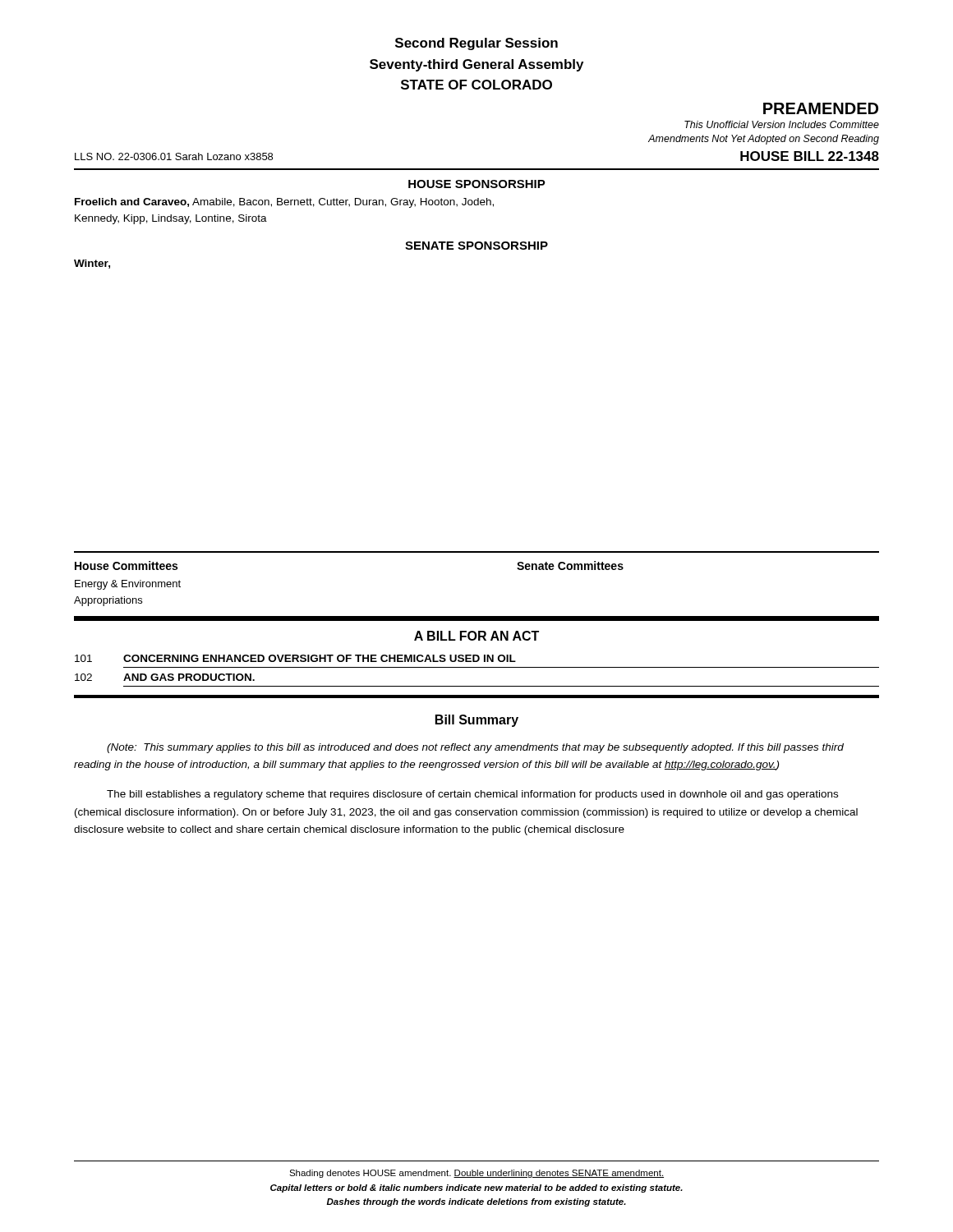This screenshot has height=1232, width=953.
Task: Find the block on this page that starts "House Committees Energy & Environment Appropriations Senate"
Action: (121, 565)
